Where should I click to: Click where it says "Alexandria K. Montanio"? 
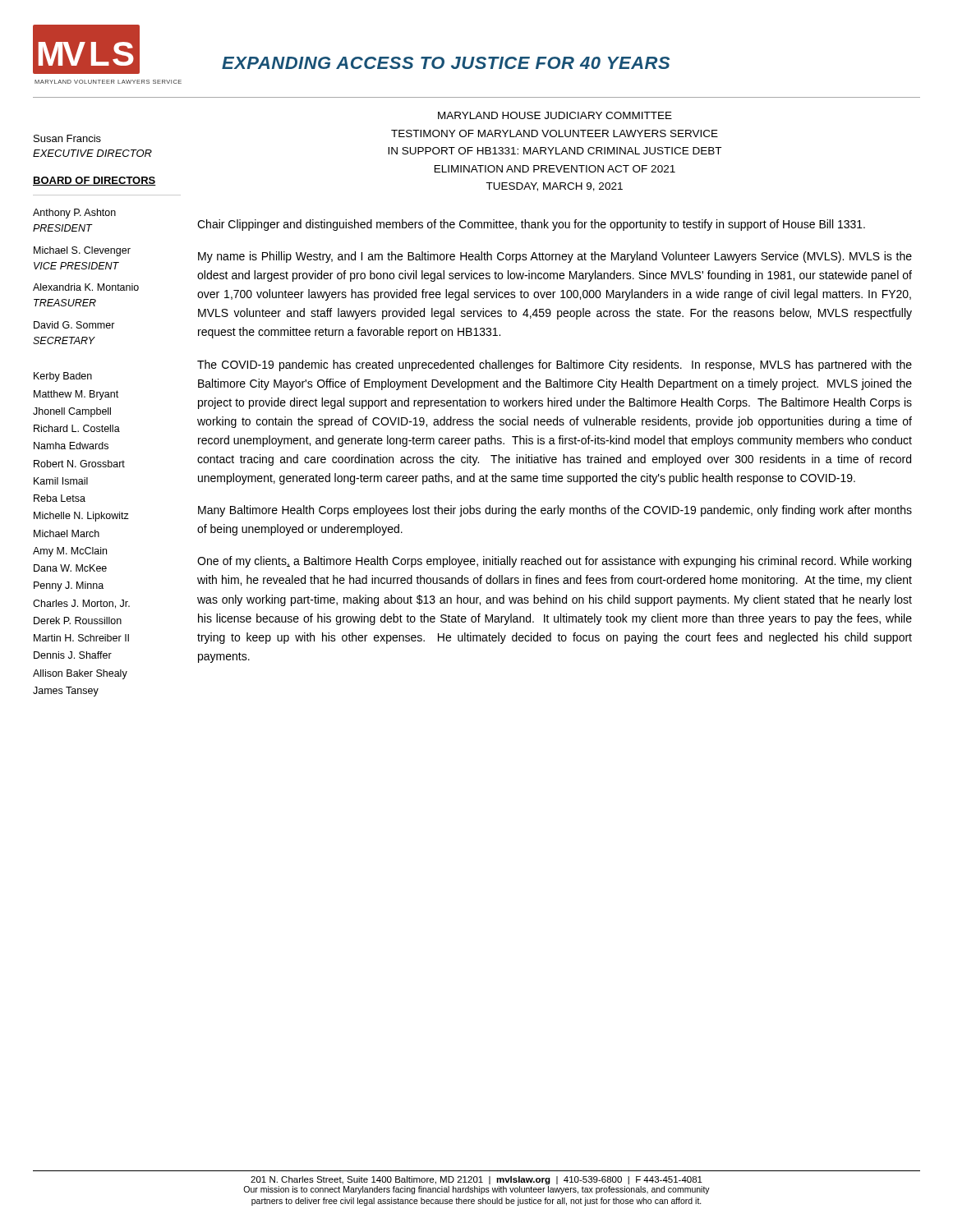click(86, 288)
